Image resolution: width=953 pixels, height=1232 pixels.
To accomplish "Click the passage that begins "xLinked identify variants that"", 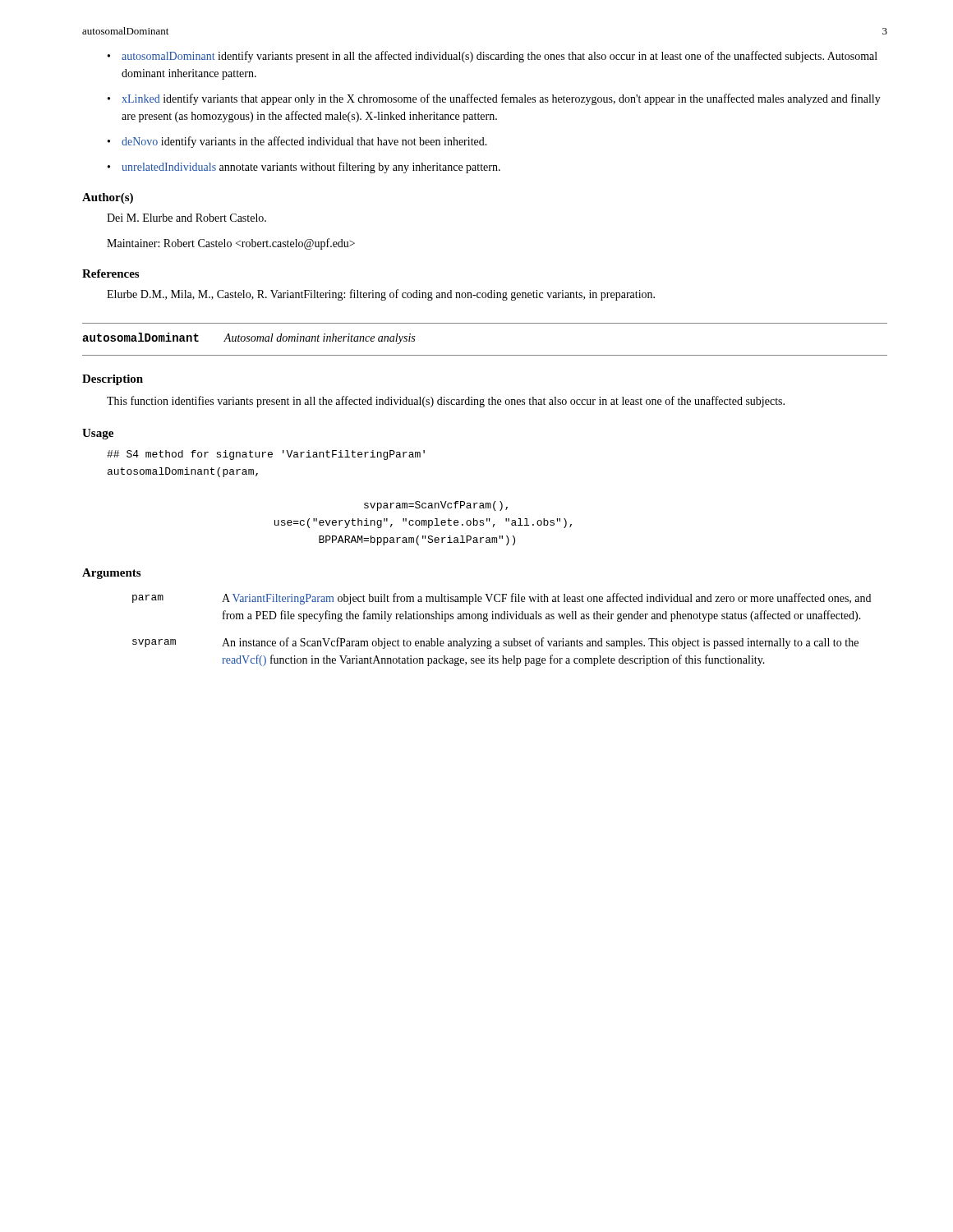I will [497, 108].
